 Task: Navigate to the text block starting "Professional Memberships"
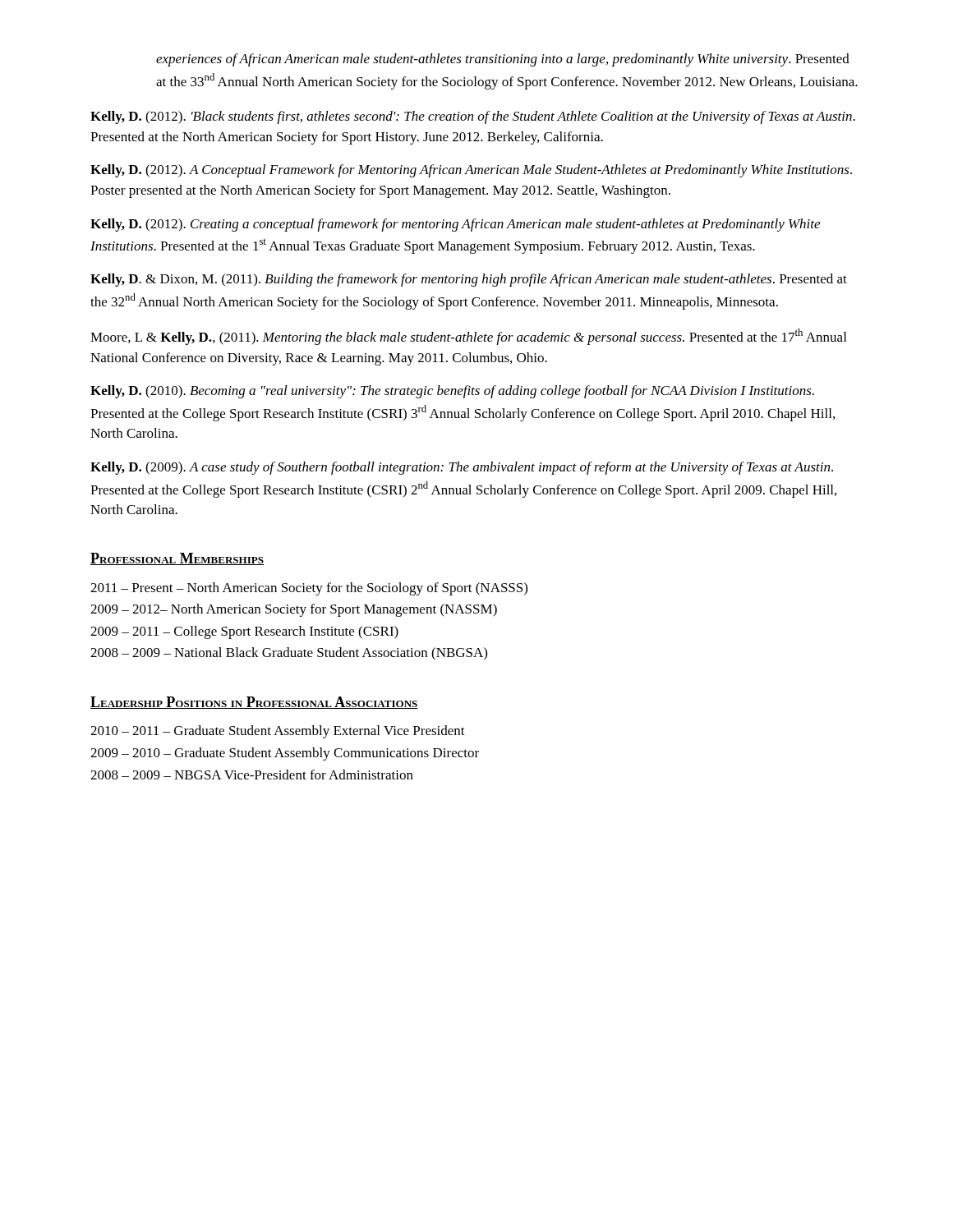click(177, 559)
